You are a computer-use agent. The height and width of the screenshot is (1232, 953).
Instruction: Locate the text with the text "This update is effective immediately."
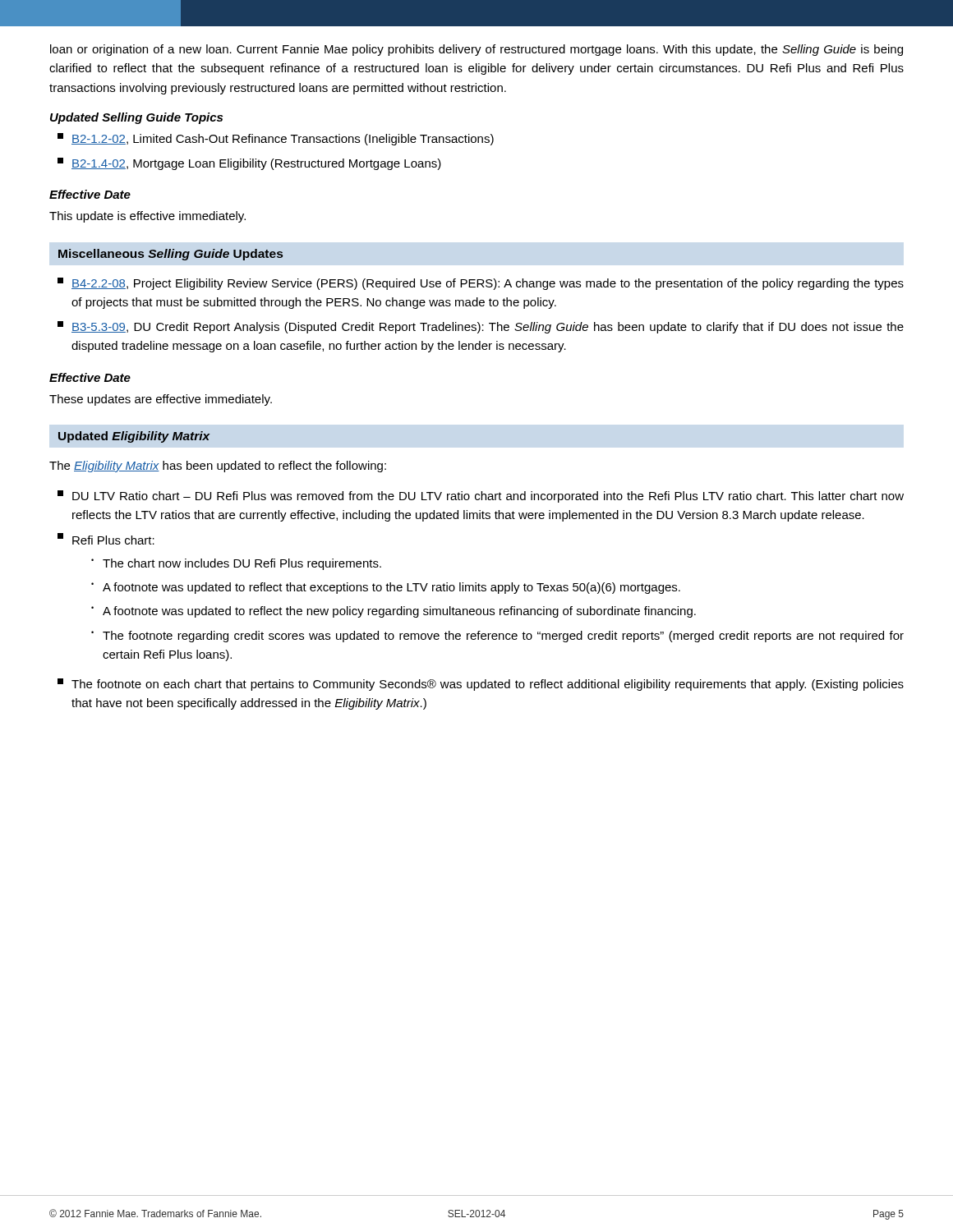click(x=148, y=216)
